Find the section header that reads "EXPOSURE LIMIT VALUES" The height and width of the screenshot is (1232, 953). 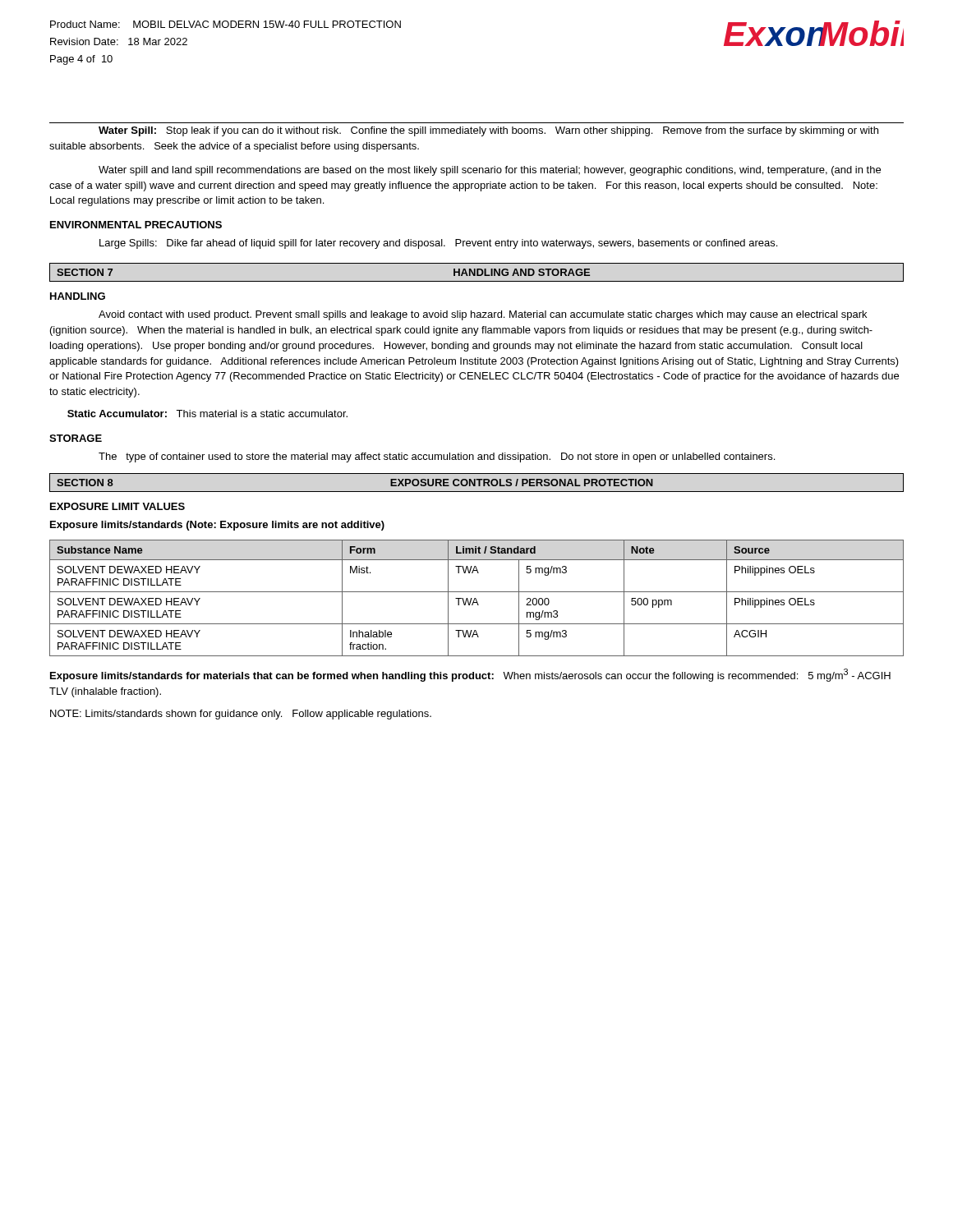pyautogui.click(x=117, y=506)
